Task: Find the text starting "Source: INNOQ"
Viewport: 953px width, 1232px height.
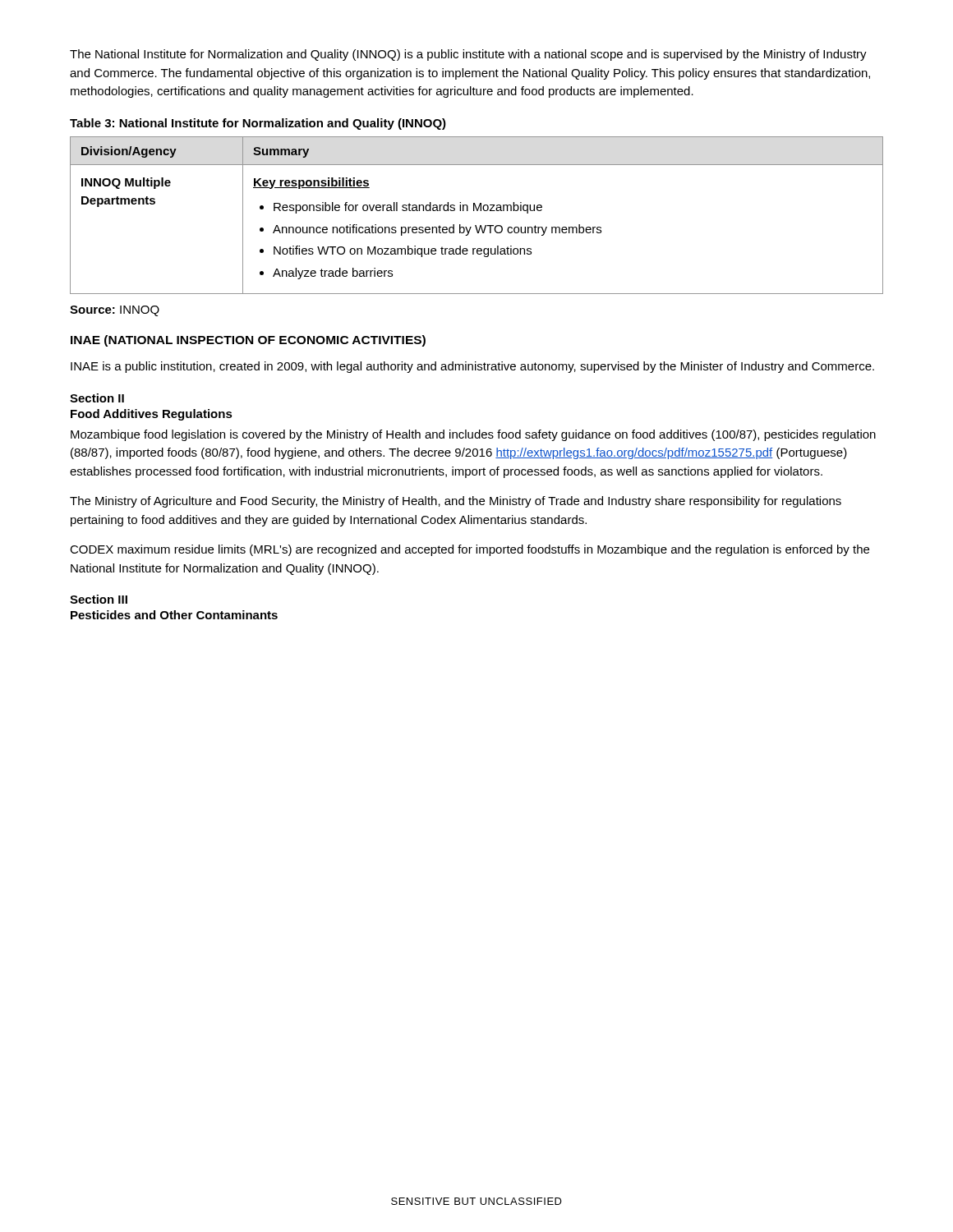Action: (115, 309)
